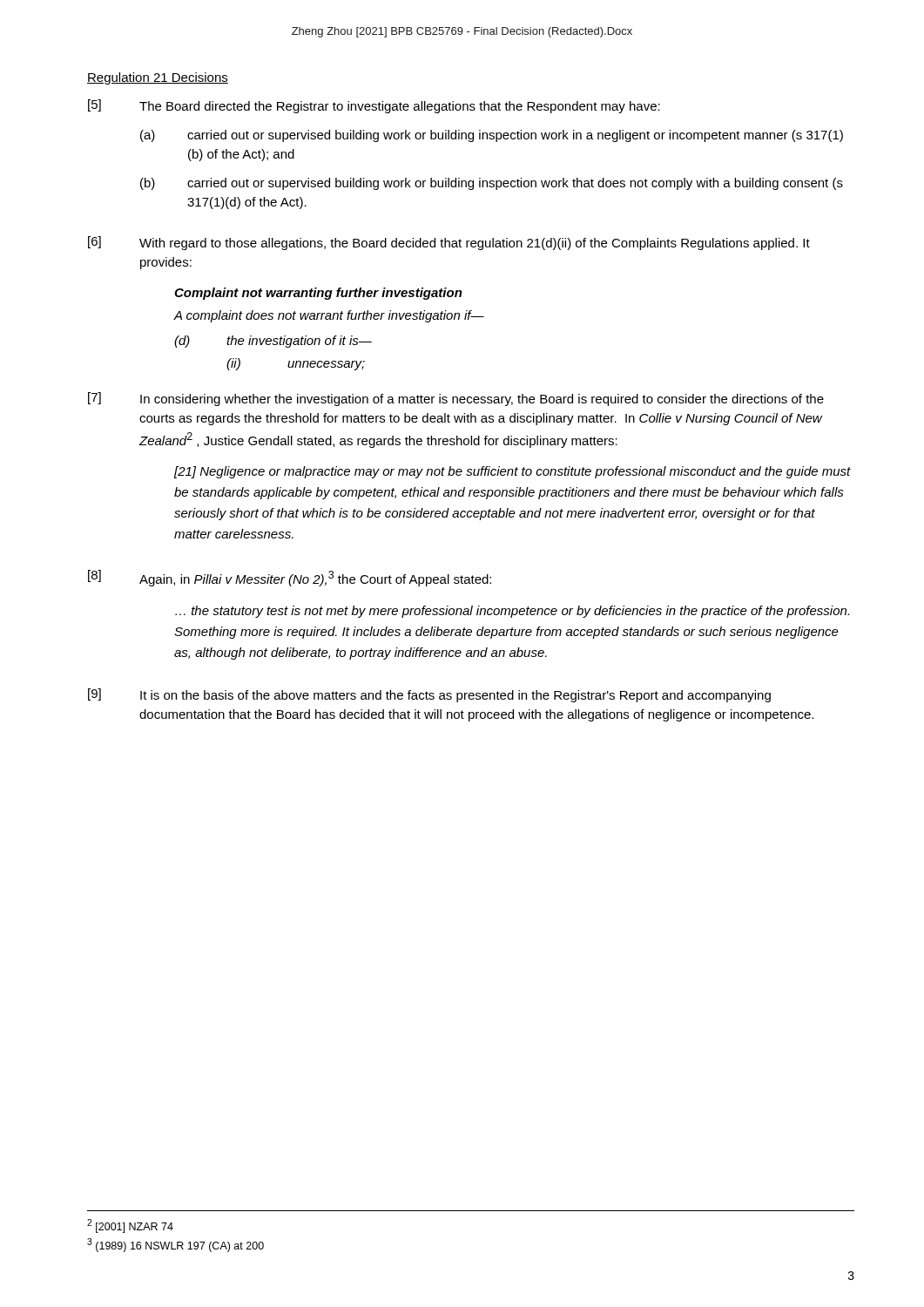The image size is (924, 1307).
Task: Locate the element starting "(a) carried out or supervised"
Action: click(497, 145)
